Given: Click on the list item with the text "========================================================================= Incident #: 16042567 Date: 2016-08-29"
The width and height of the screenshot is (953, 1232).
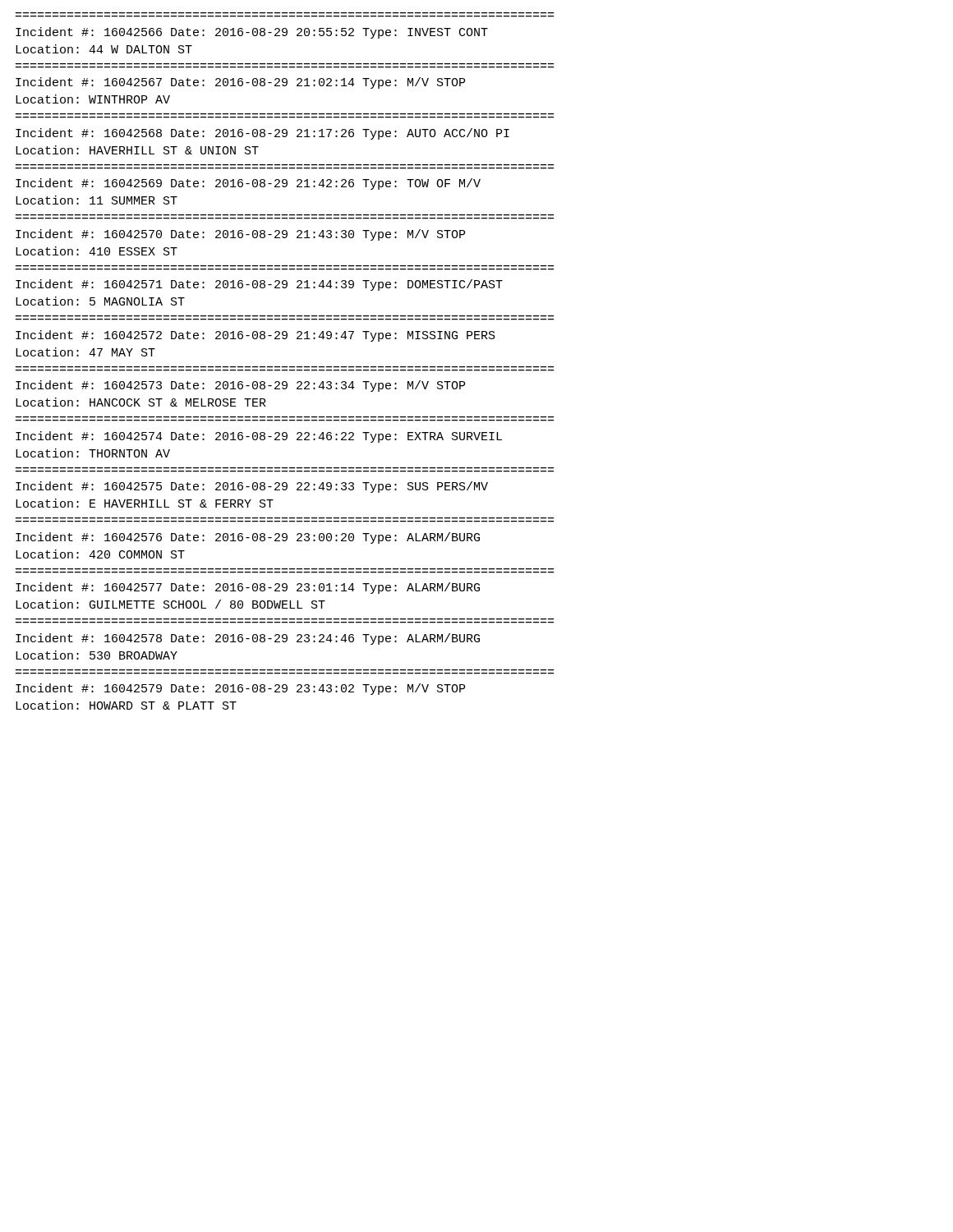Looking at the screenshot, I should 240,83.
